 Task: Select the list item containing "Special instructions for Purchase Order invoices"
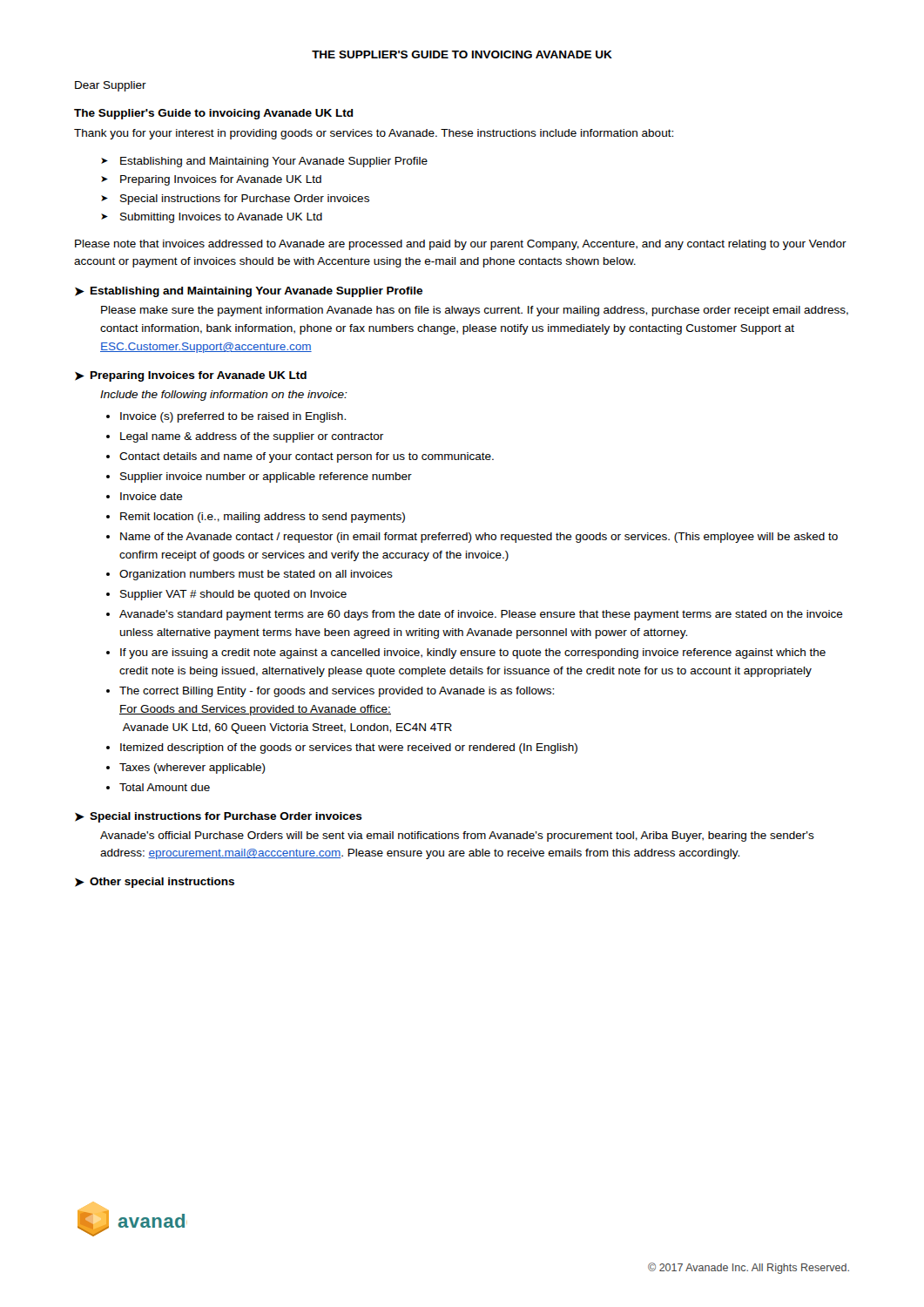[x=244, y=198]
